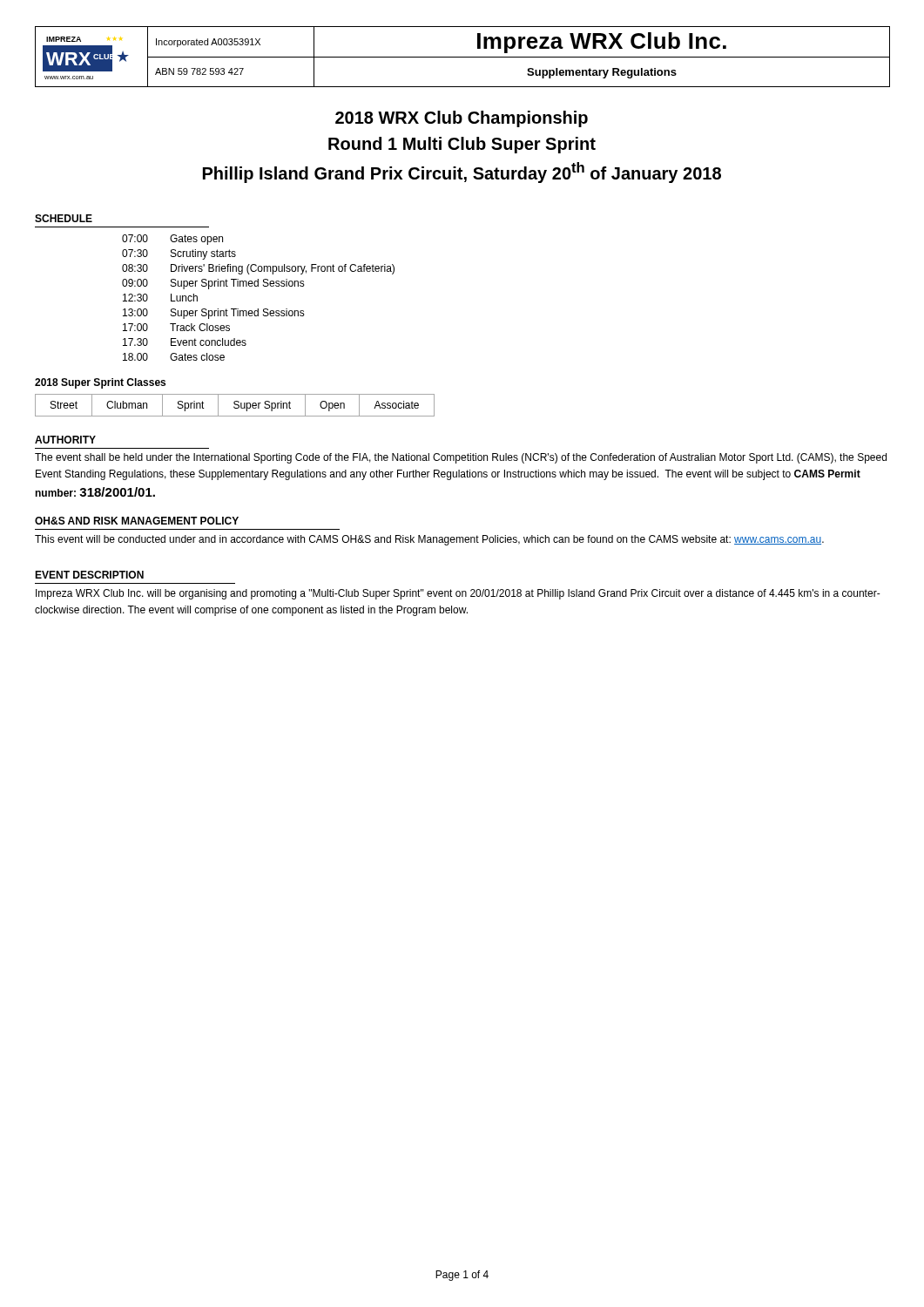Navigate to the region starting "07:30Scrutiny starts"

179,254
